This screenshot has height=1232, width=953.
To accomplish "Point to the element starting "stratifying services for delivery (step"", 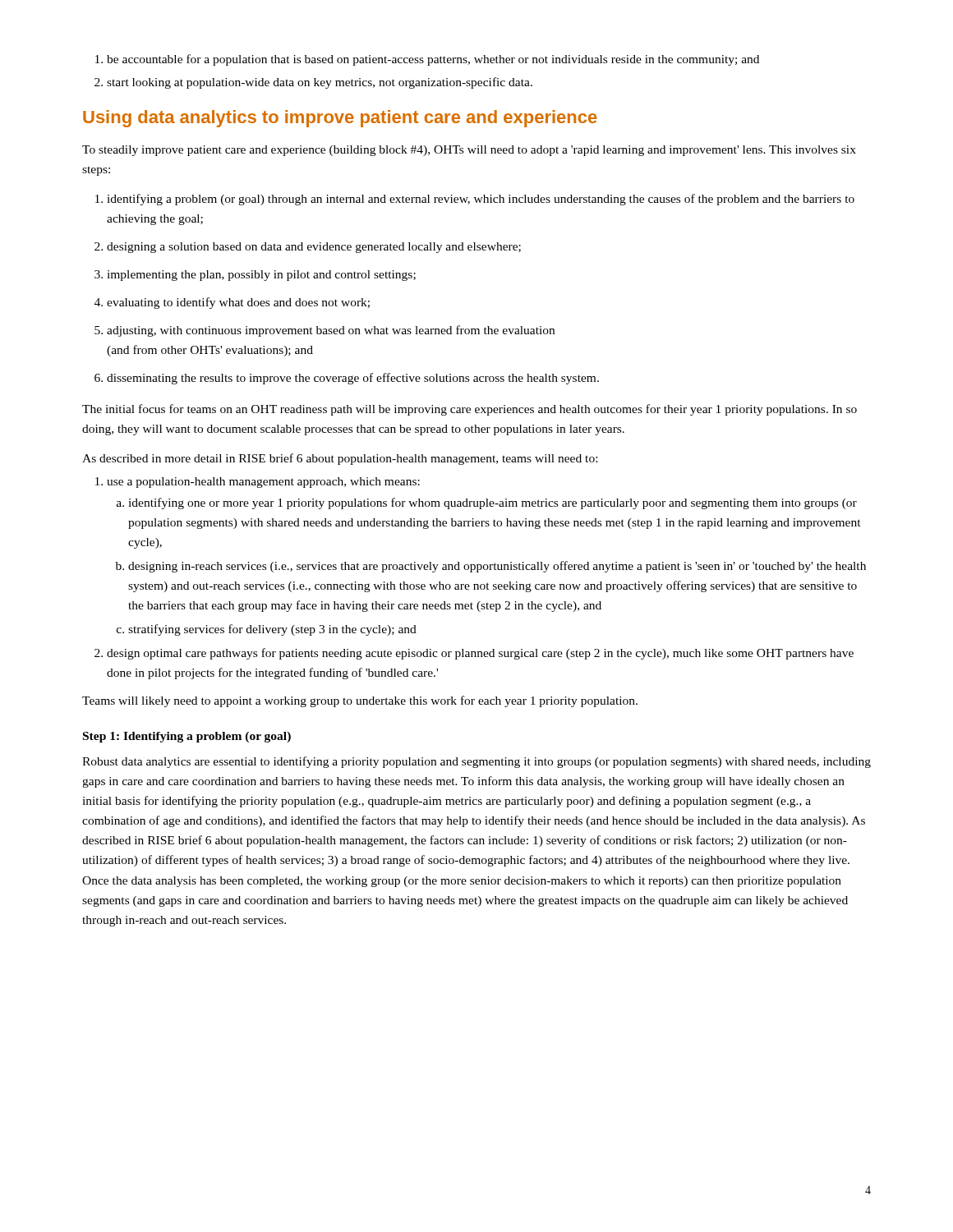I will click(272, 629).
